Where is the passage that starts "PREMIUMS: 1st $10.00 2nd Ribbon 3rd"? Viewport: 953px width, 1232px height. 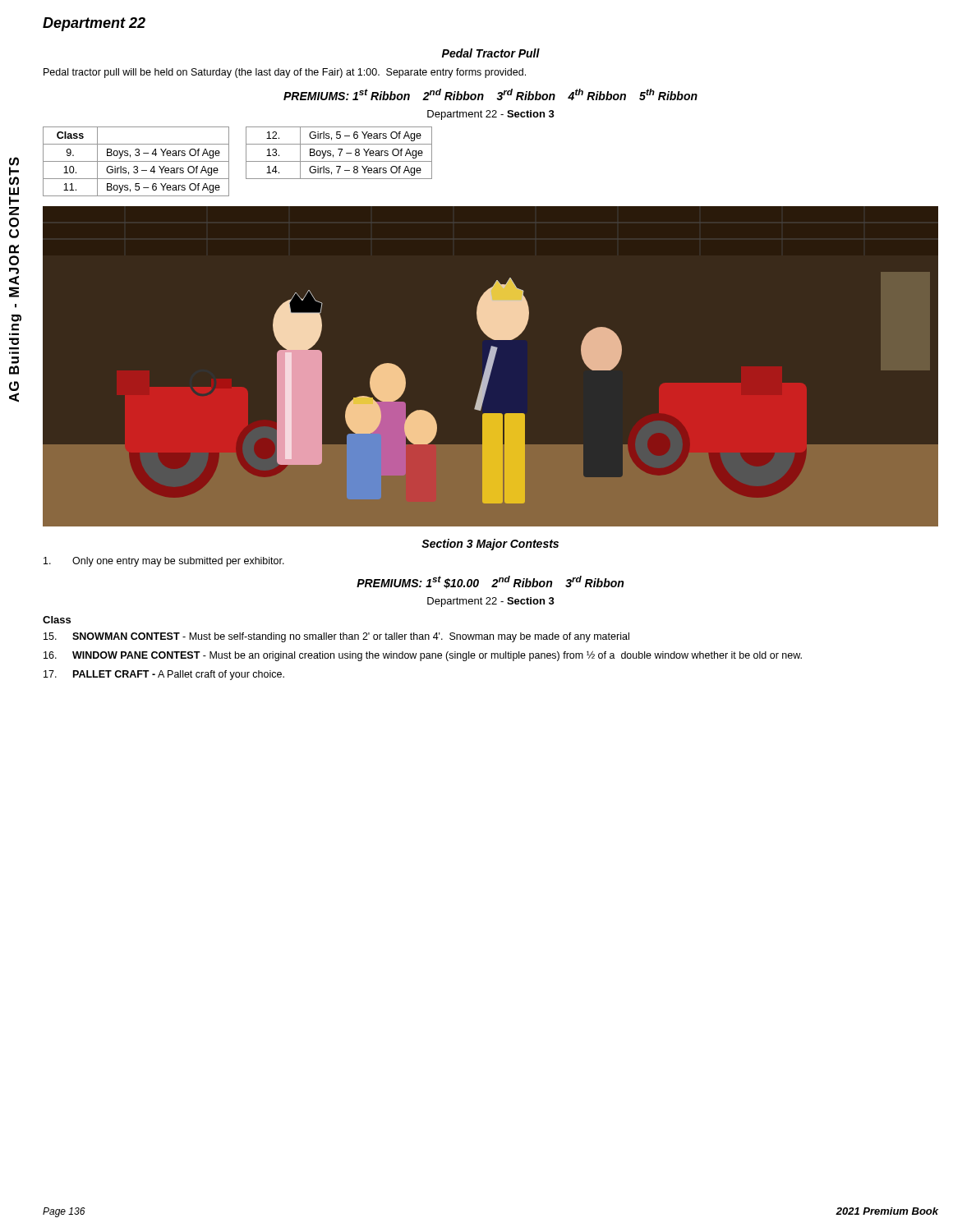pos(490,582)
